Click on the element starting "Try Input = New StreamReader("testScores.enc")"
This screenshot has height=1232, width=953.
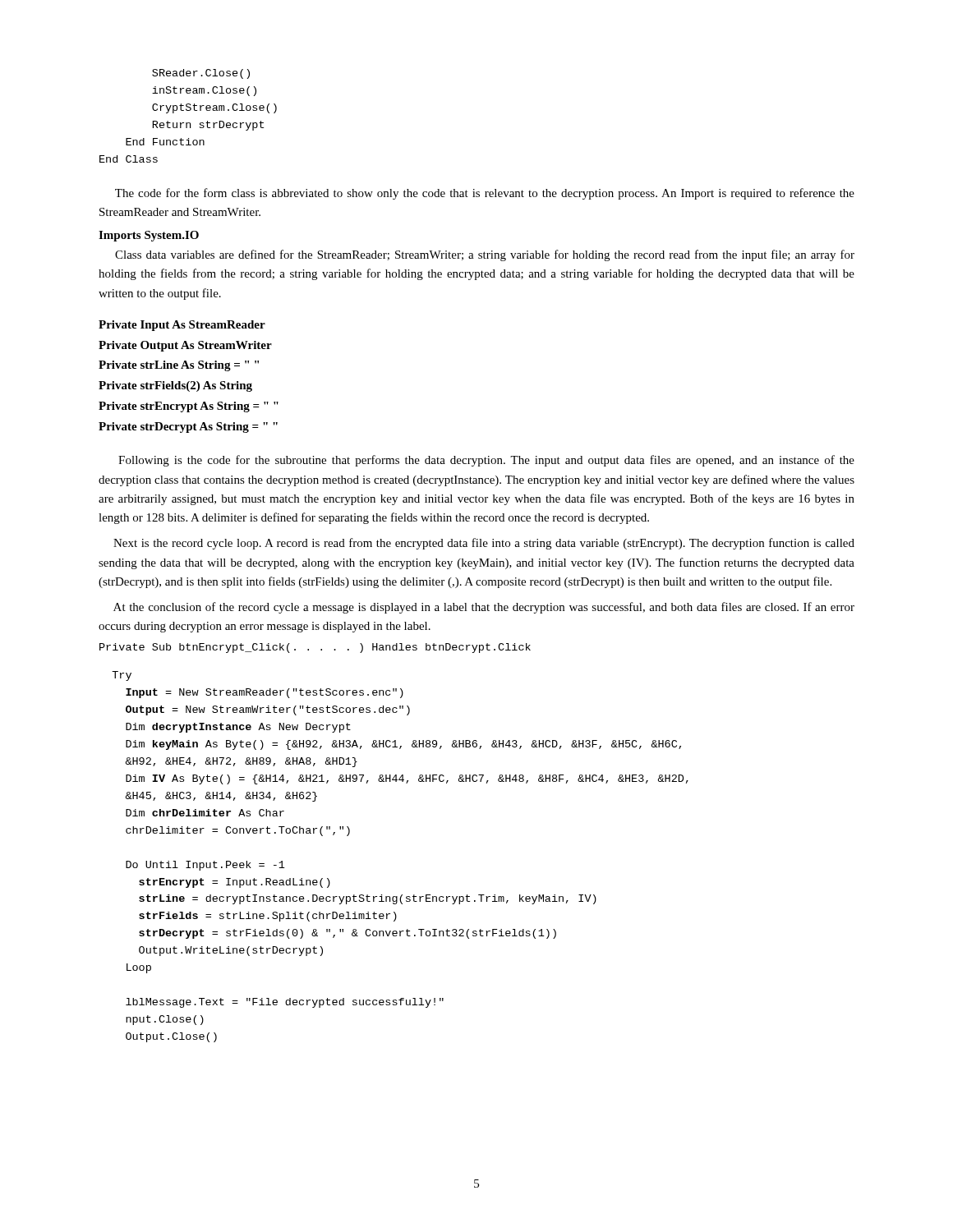(x=122, y=676)
